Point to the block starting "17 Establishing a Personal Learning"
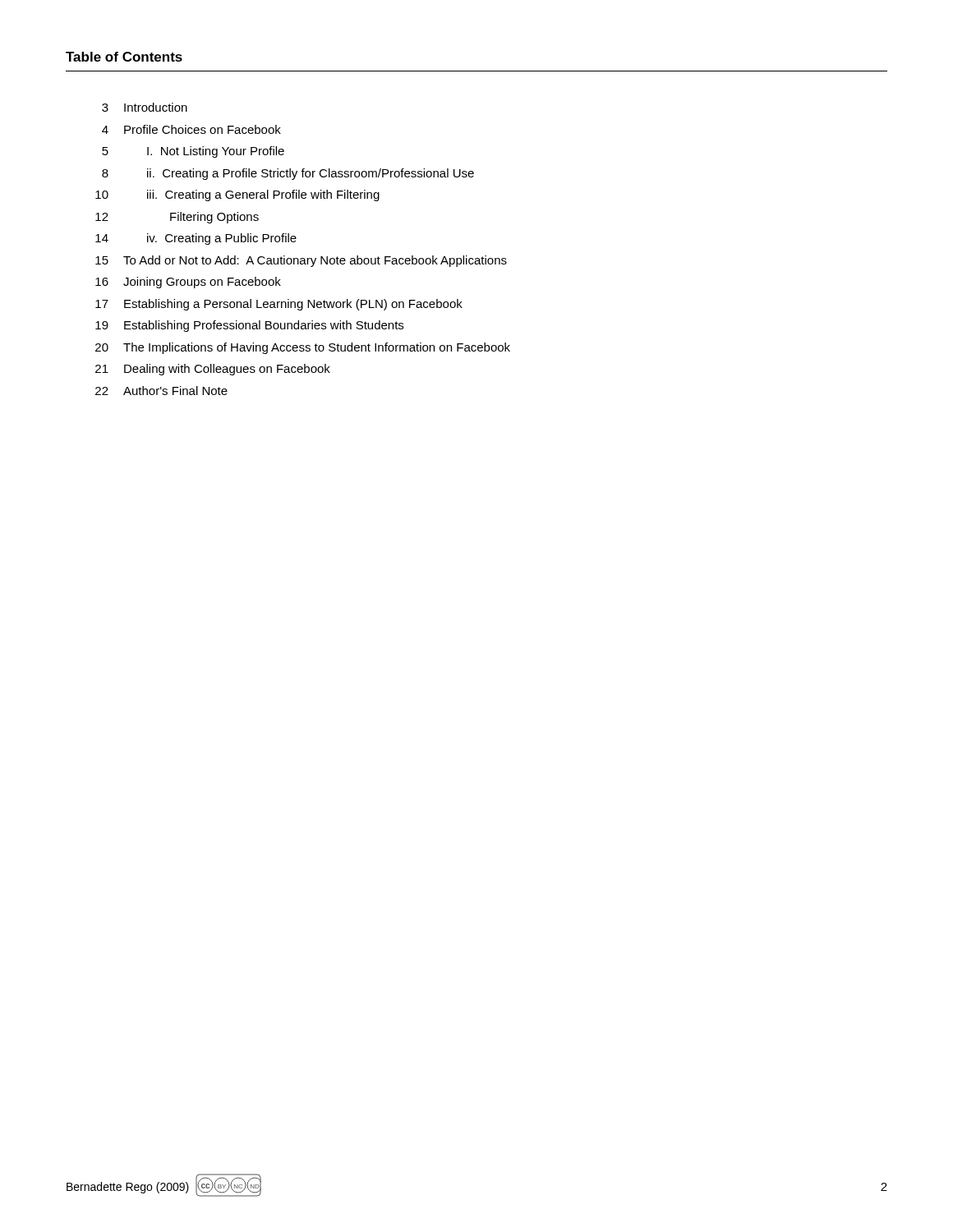The height and width of the screenshot is (1232, 953). click(279, 305)
